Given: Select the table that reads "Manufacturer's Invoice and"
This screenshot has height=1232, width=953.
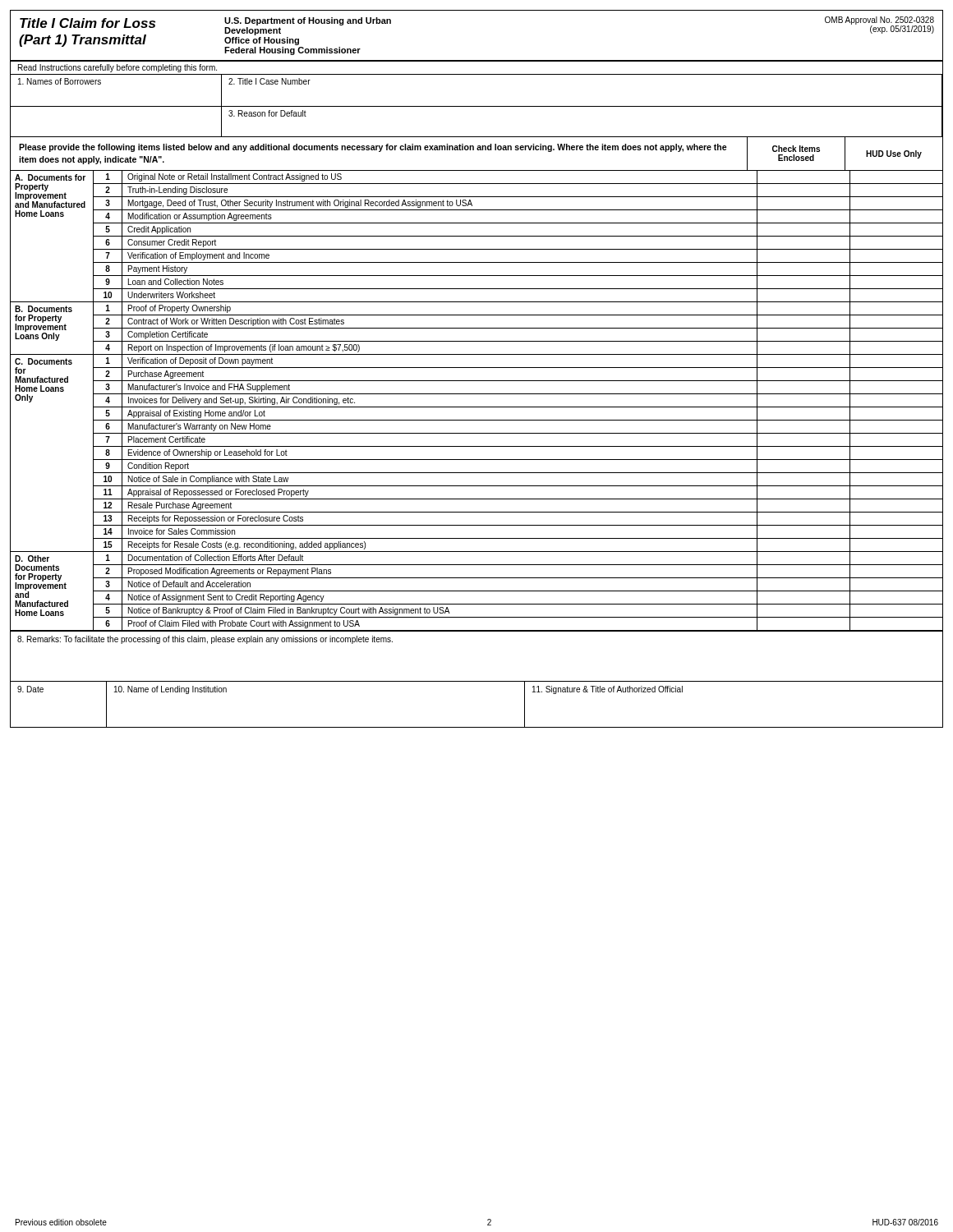Looking at the screenshot, I should point(476,401).
